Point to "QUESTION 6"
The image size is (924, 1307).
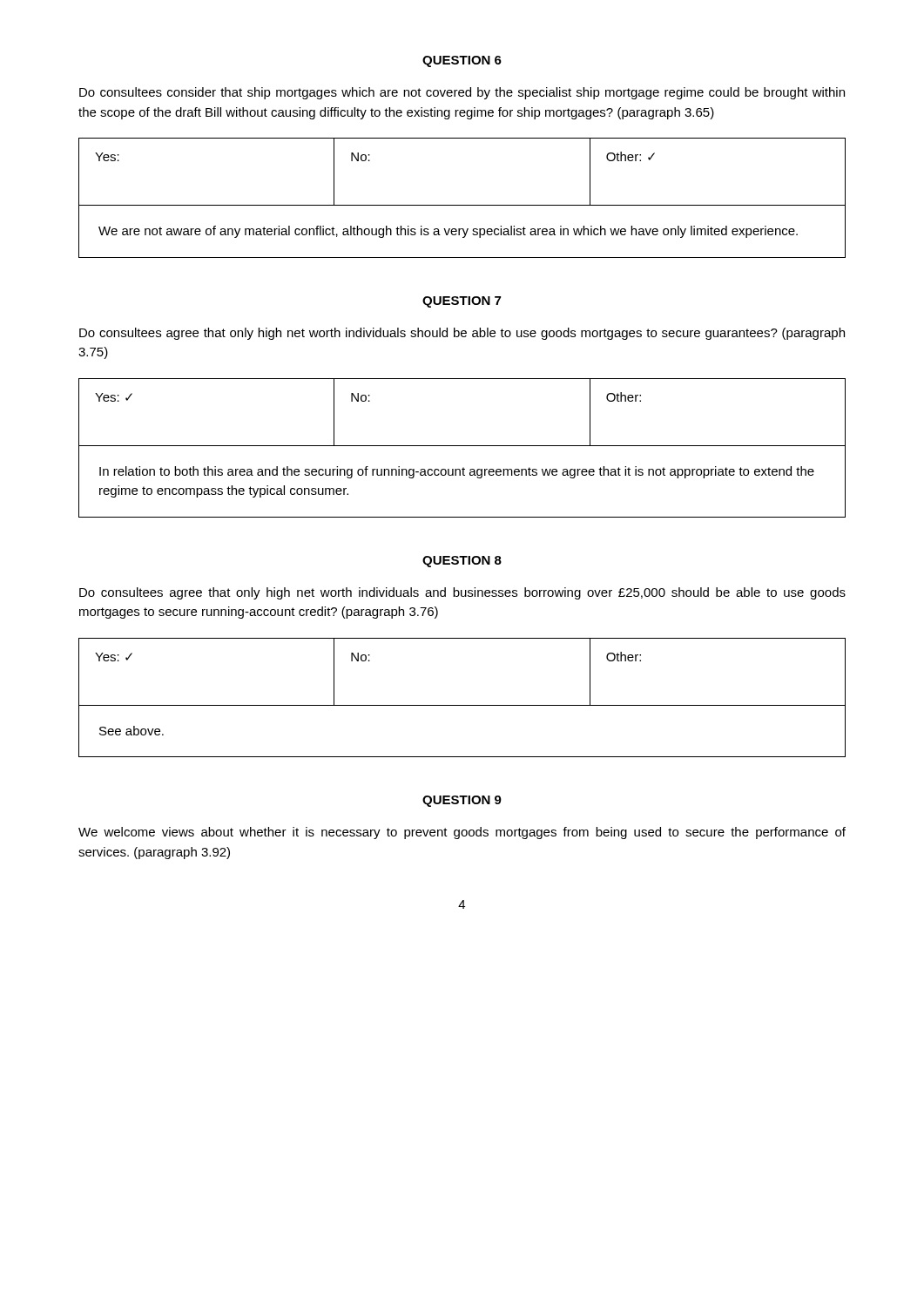point(462,60)
